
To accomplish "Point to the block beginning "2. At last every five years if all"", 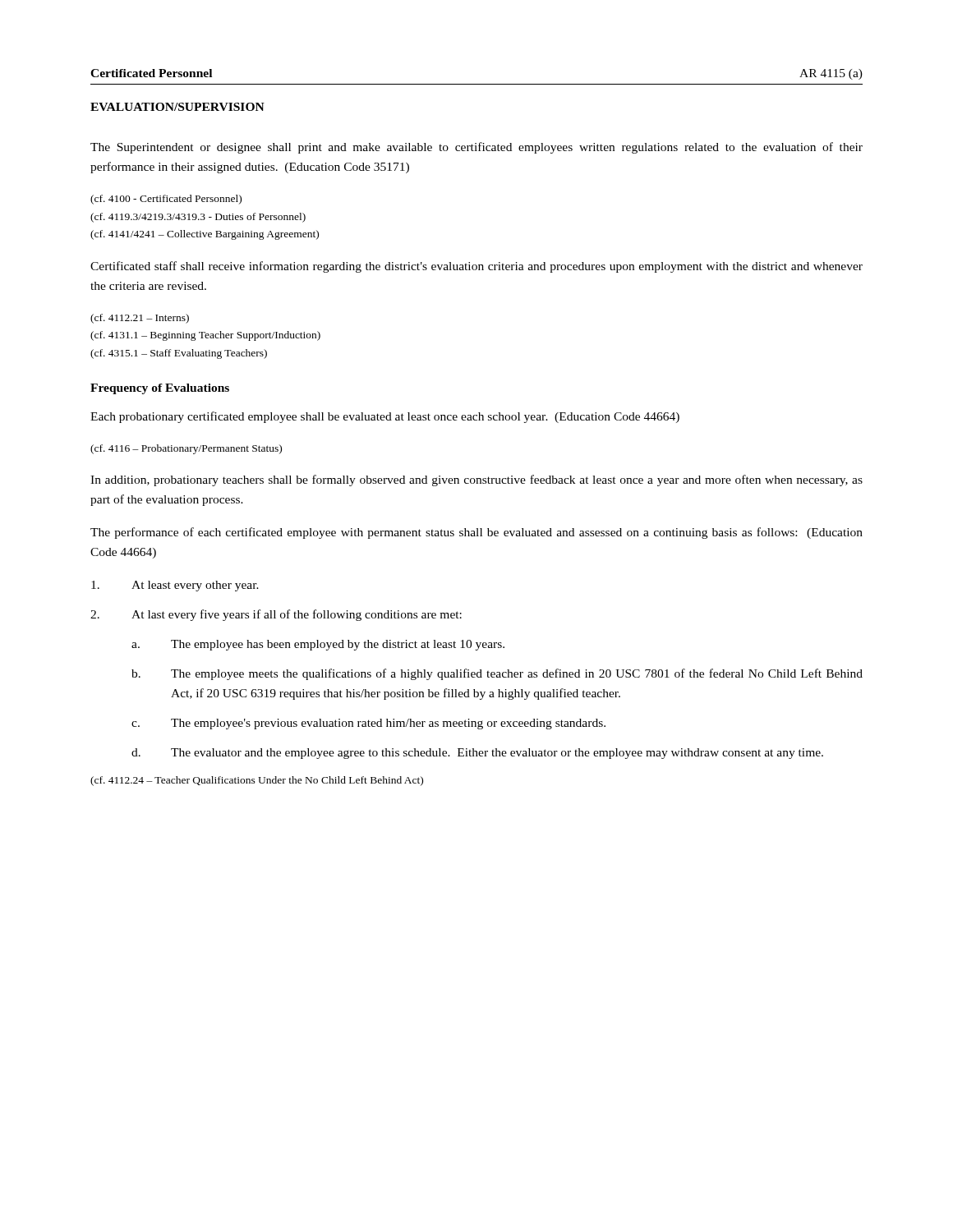I will coord(276,615).
